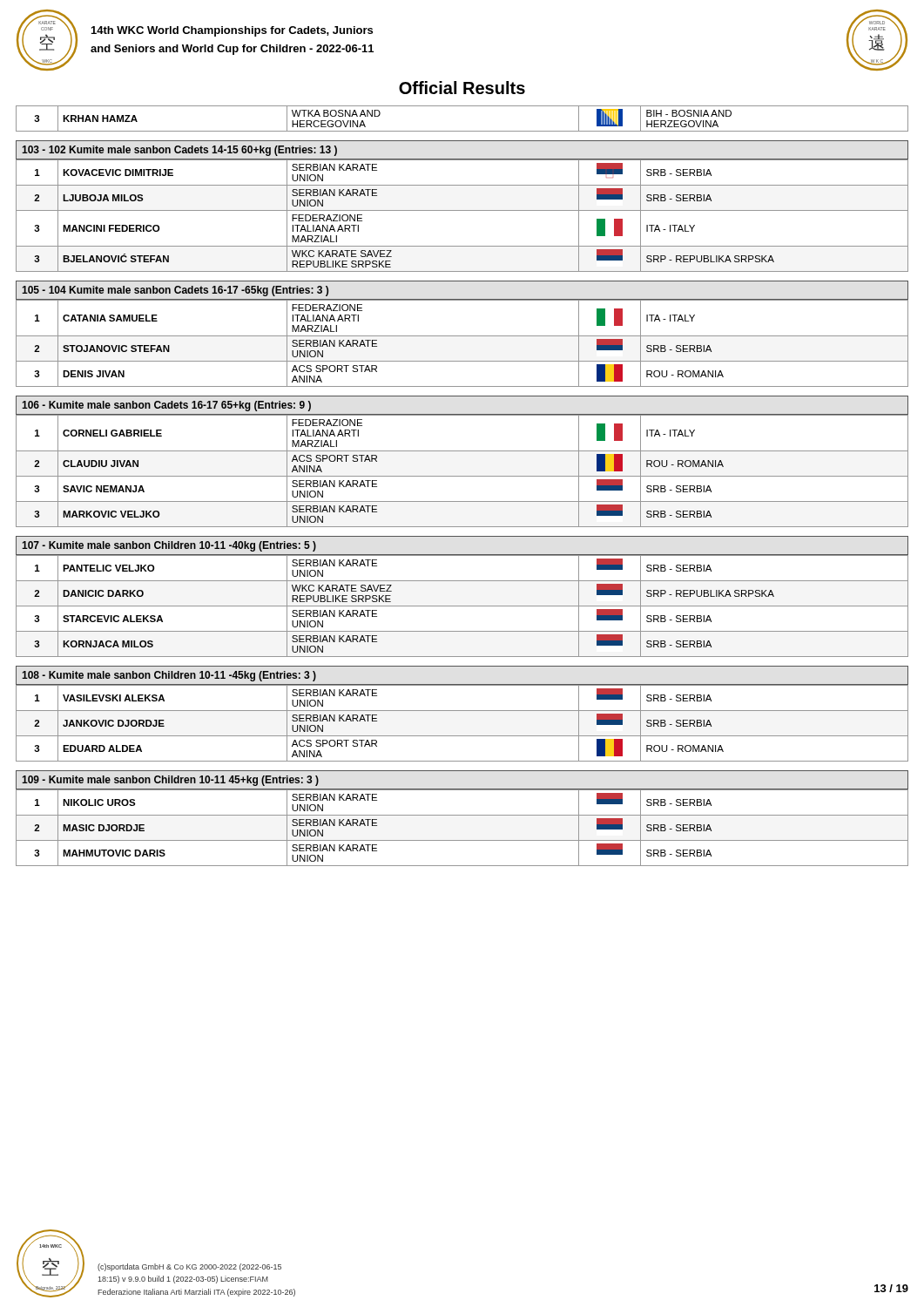Point to the section header beginning "106 - Kumite"
The width and height of the screenshot is (924, 1307).
(167, 405)
